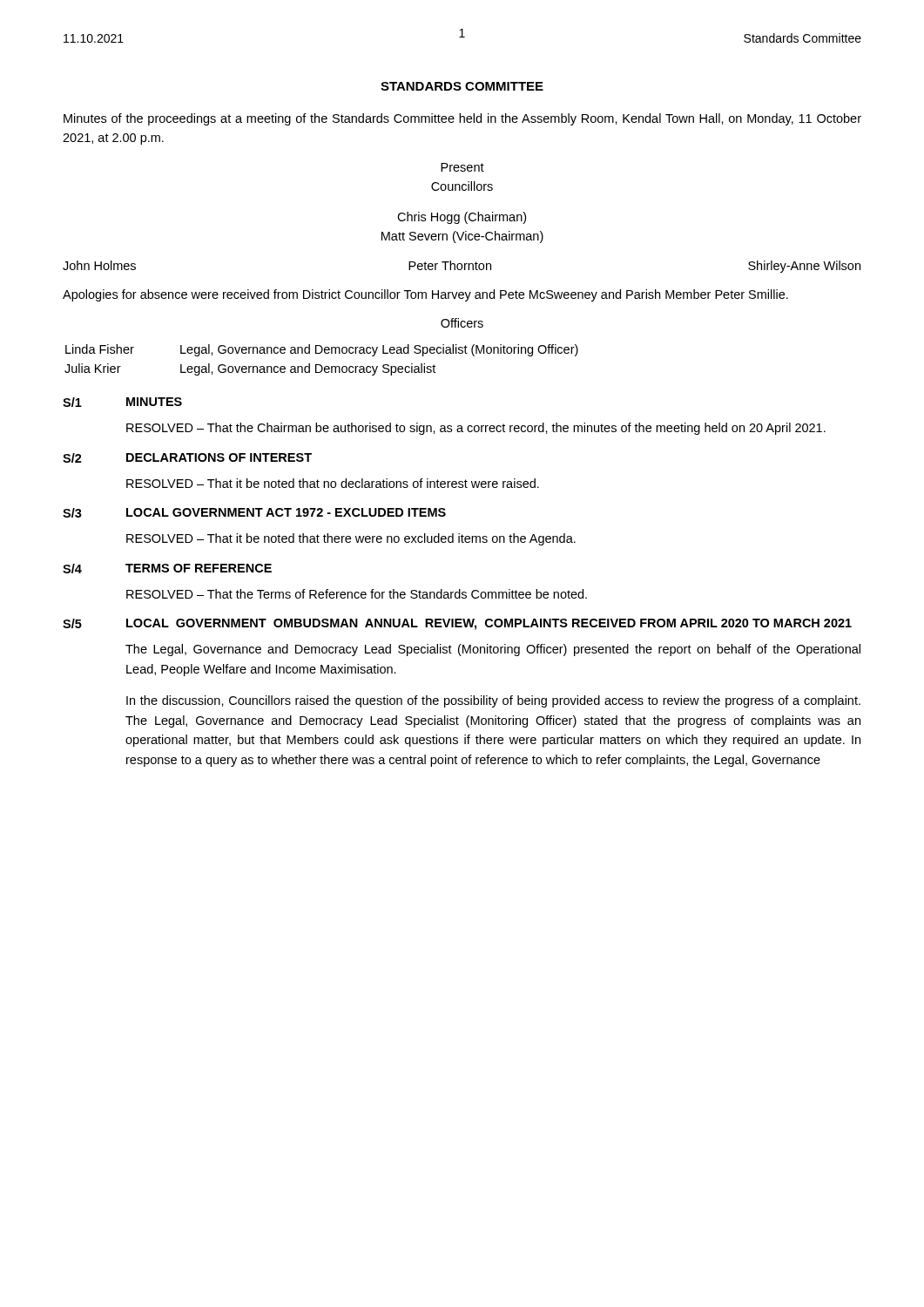
Task: Click on the section header that reads "TERMS OF REFERENCE"
Action: [x=199, y=568]
